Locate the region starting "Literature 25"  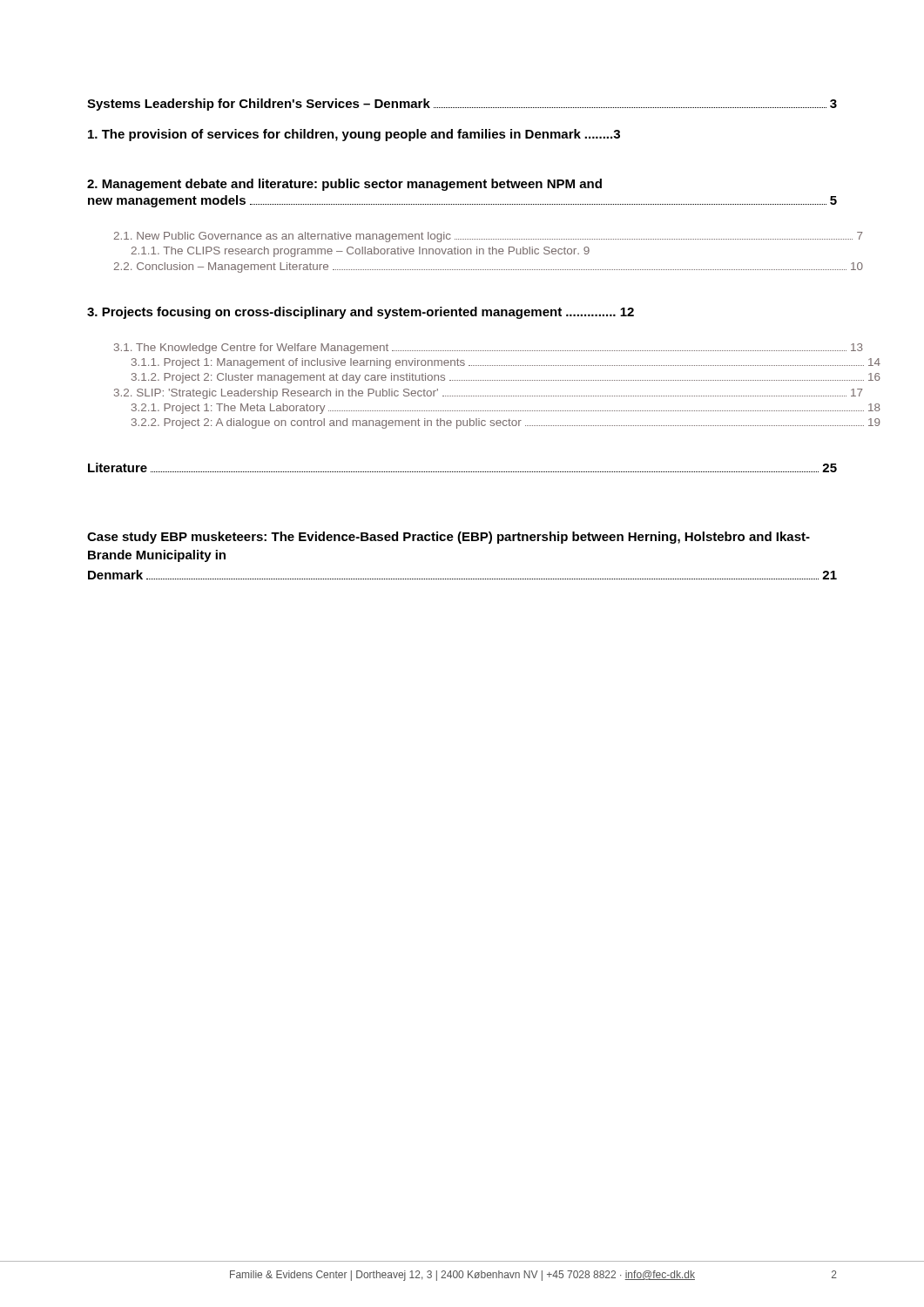(462, 467)
